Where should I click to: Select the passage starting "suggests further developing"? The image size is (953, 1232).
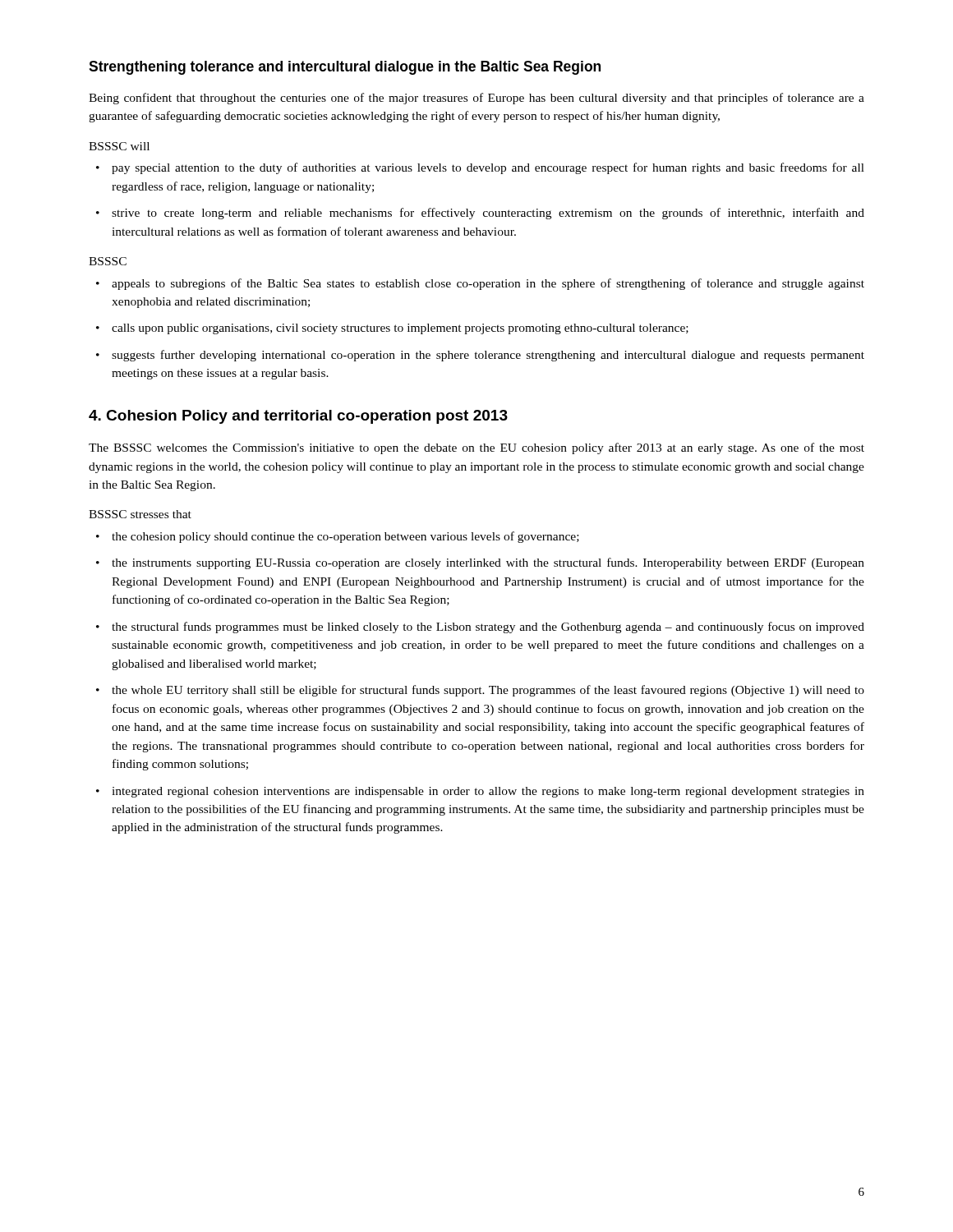476,364
